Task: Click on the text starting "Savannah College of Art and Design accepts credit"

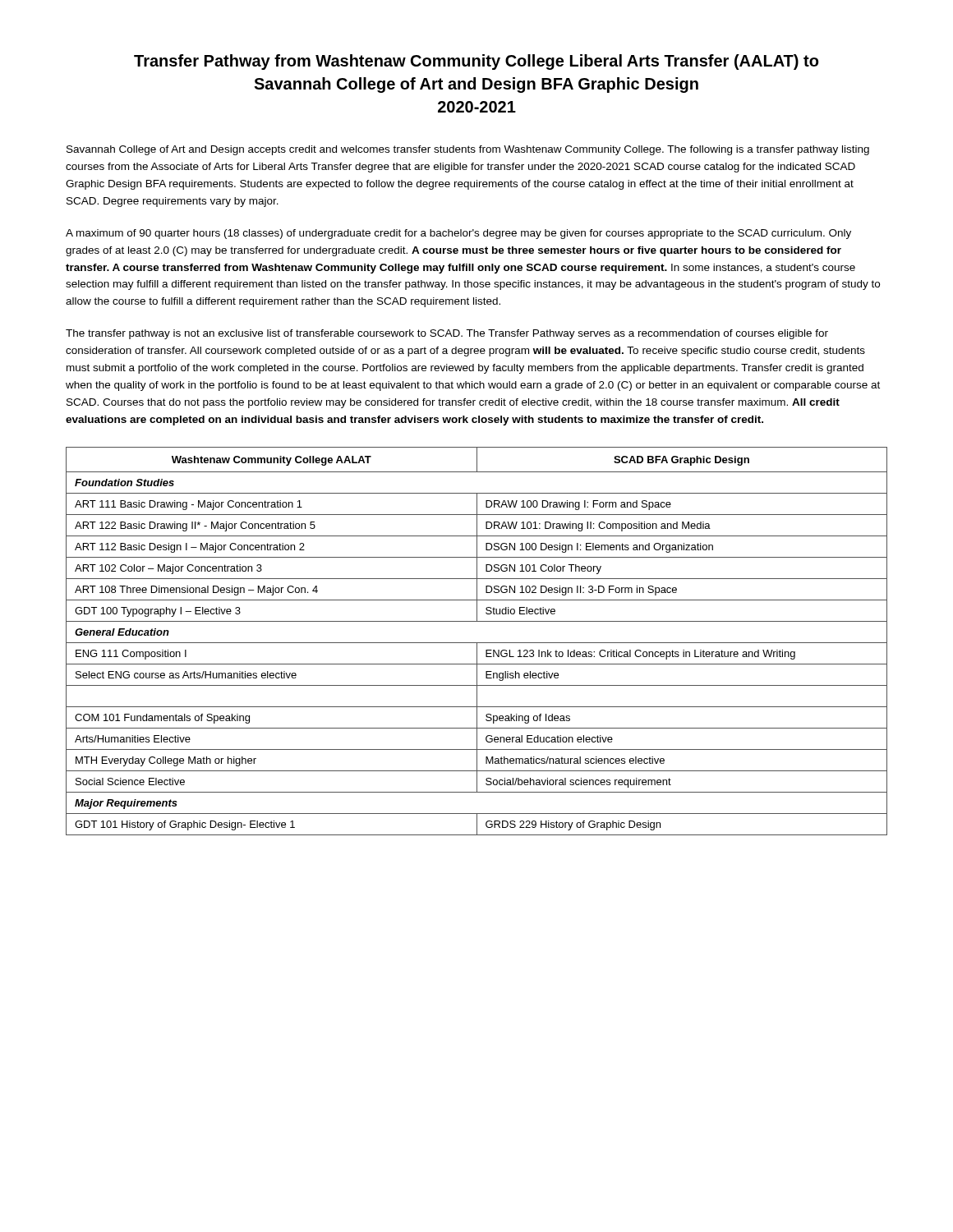Action: (x=468, y=175)
